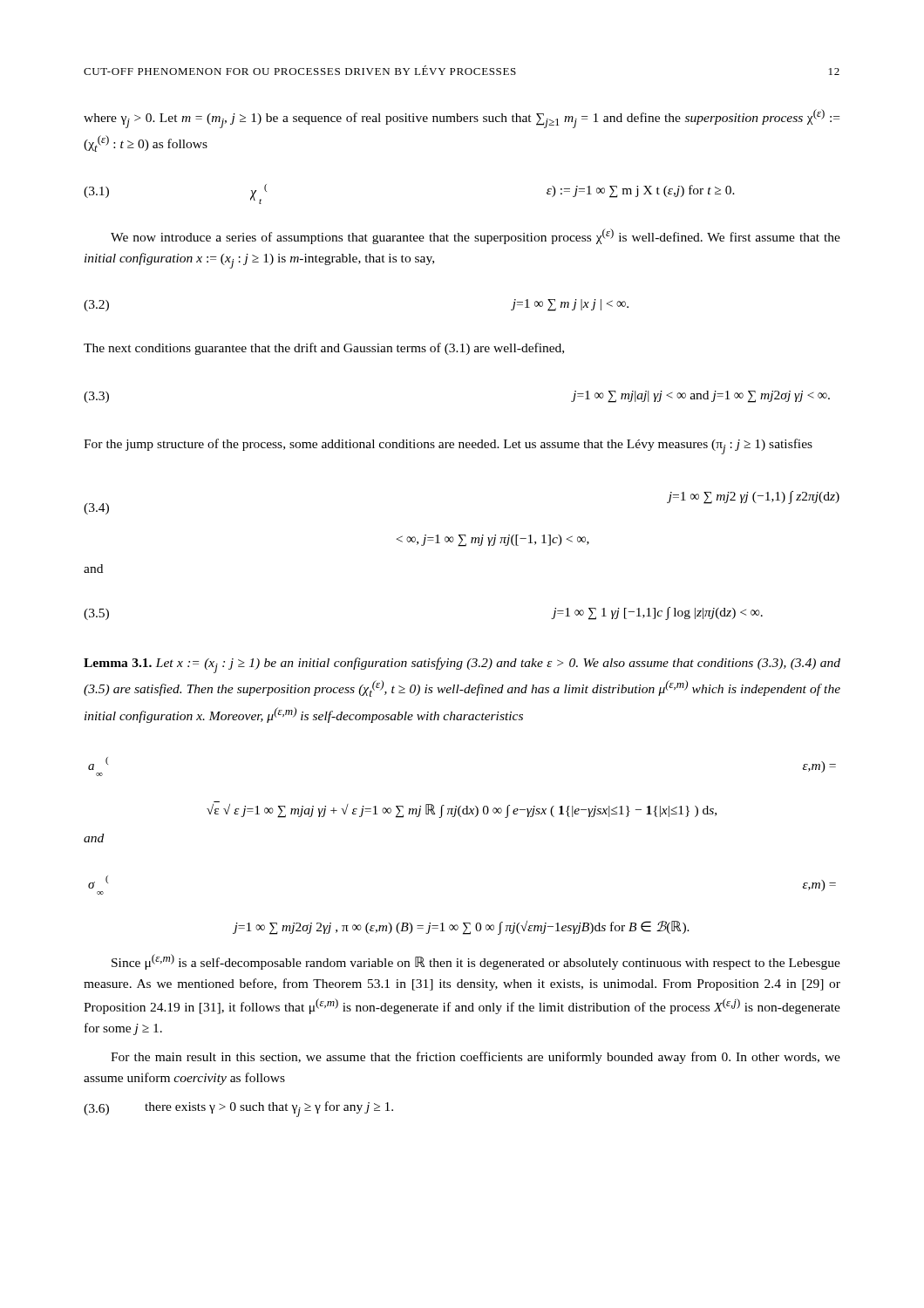Find the text starting "σ ∞ (ε,m) = j=1 ∞ ∑ mj2σj"

[x=108, y=883]
